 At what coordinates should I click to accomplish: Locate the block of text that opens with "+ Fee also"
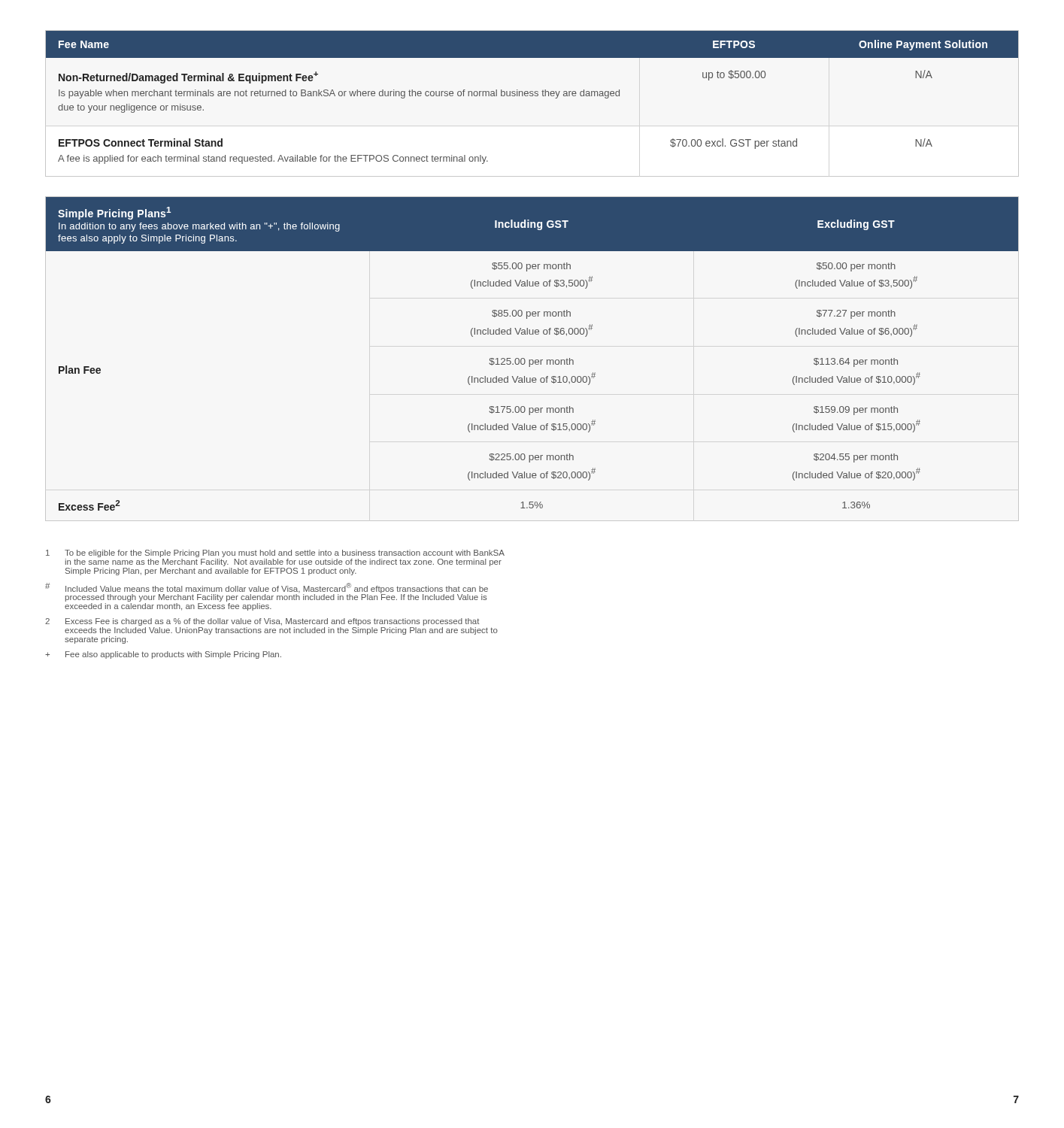coord(164,655)
